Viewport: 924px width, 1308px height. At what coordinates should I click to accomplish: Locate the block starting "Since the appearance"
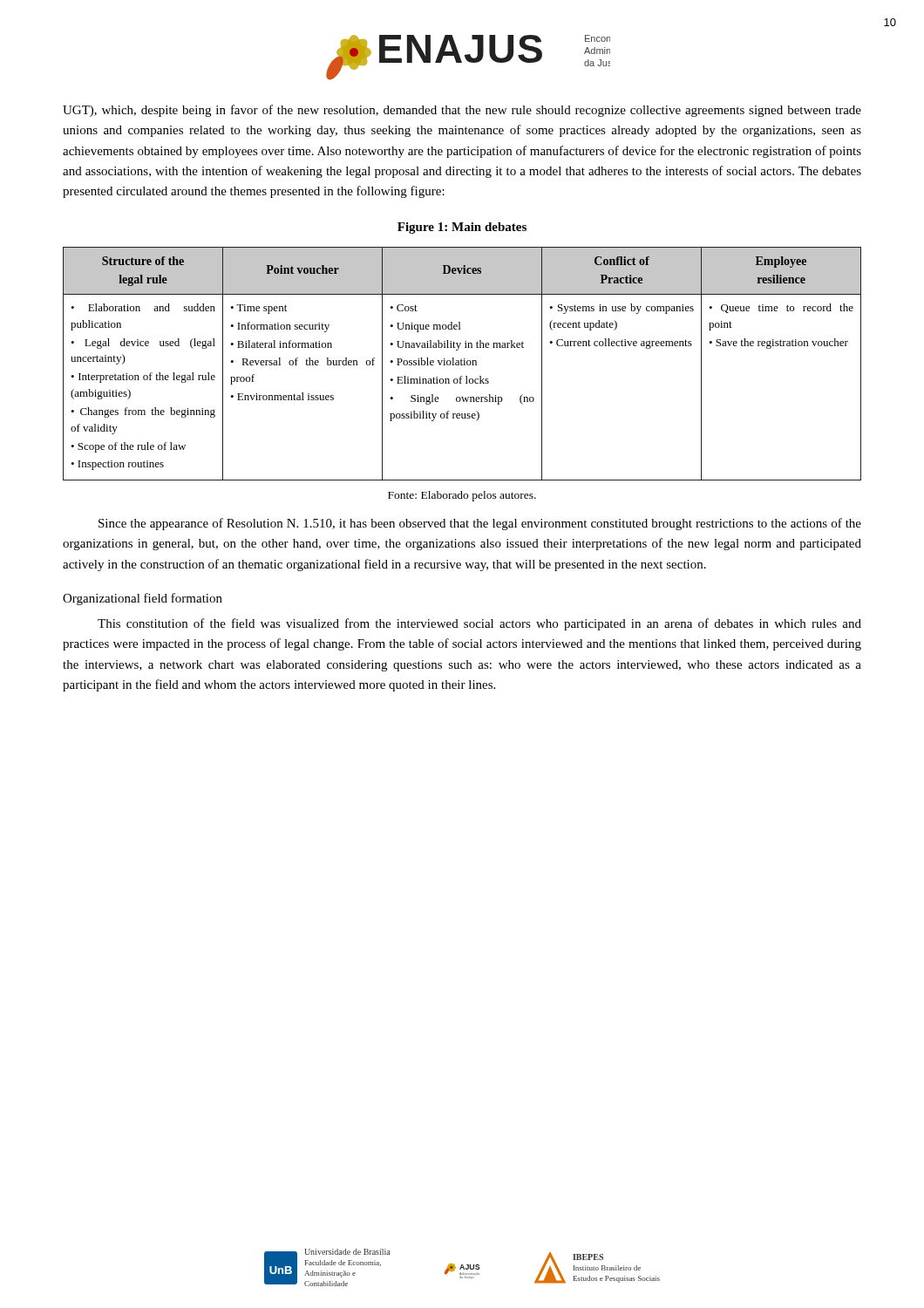pyautogui.click(x=462, y=544)
